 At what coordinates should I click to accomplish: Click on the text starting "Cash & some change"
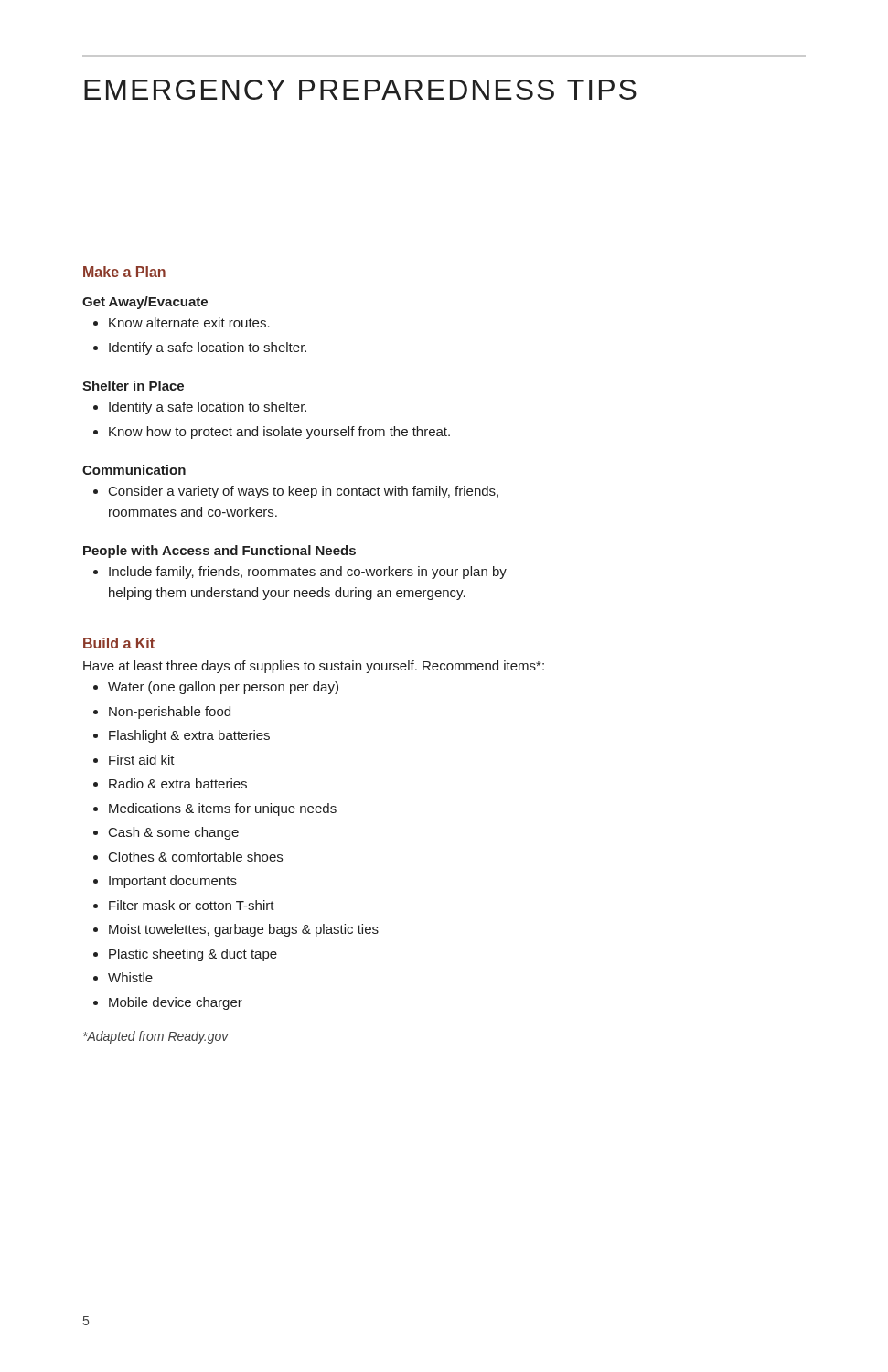click(166, 833)
